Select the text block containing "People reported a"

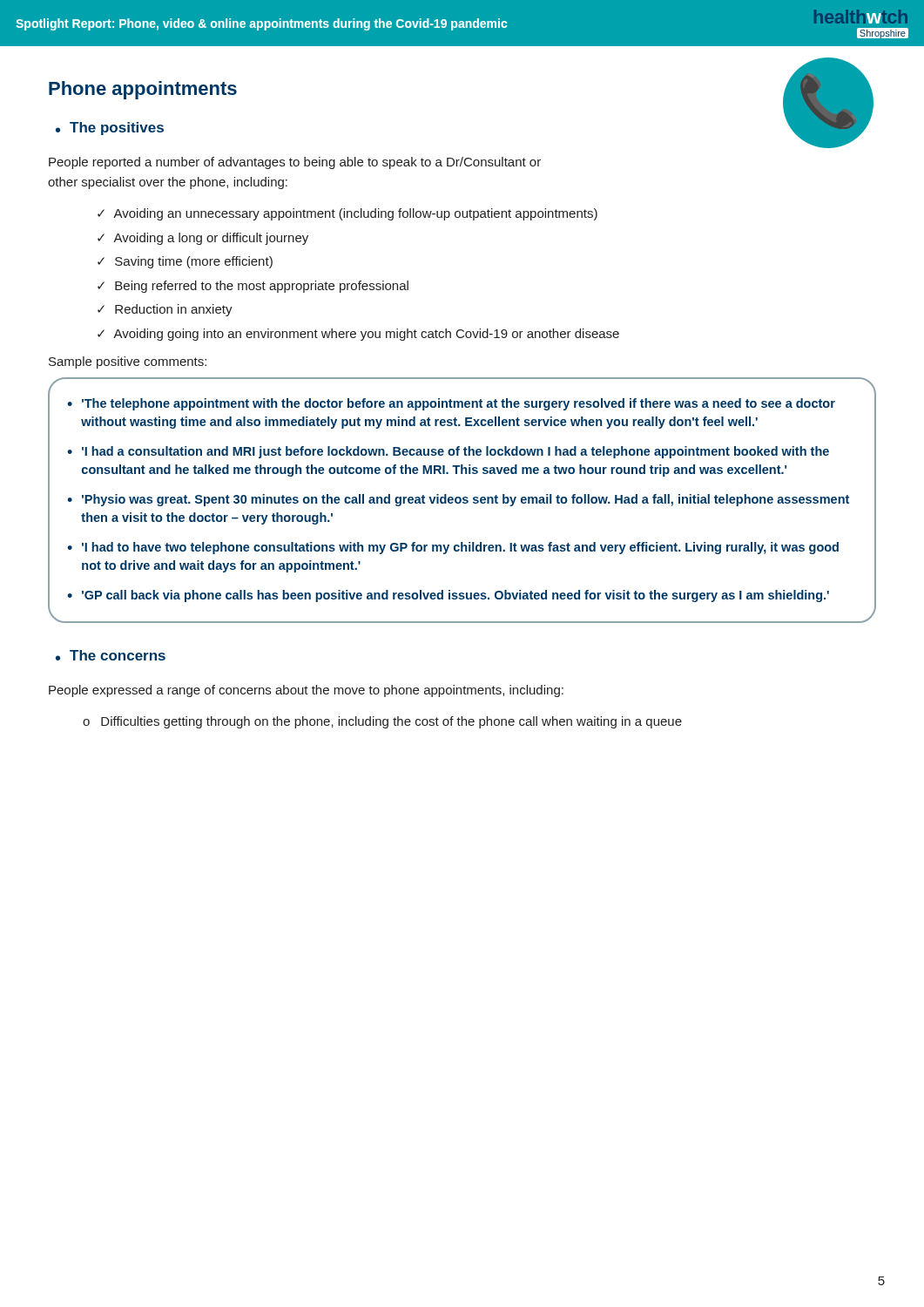(294, 172)
